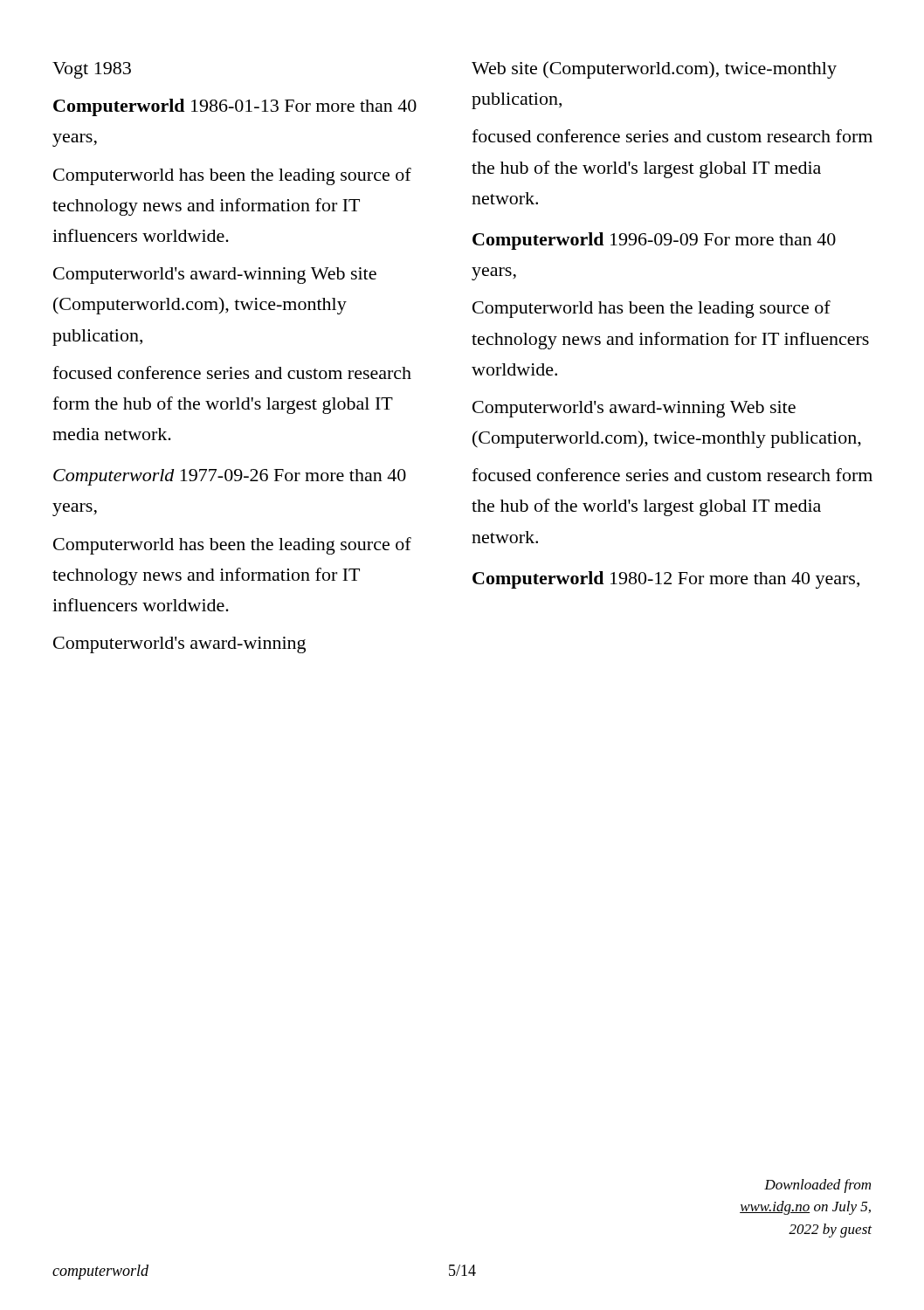Where does it say "Web site (Computerworld.com), twice-monthly publication,"?
924x1310 pixels.
(x=654, y=83)
